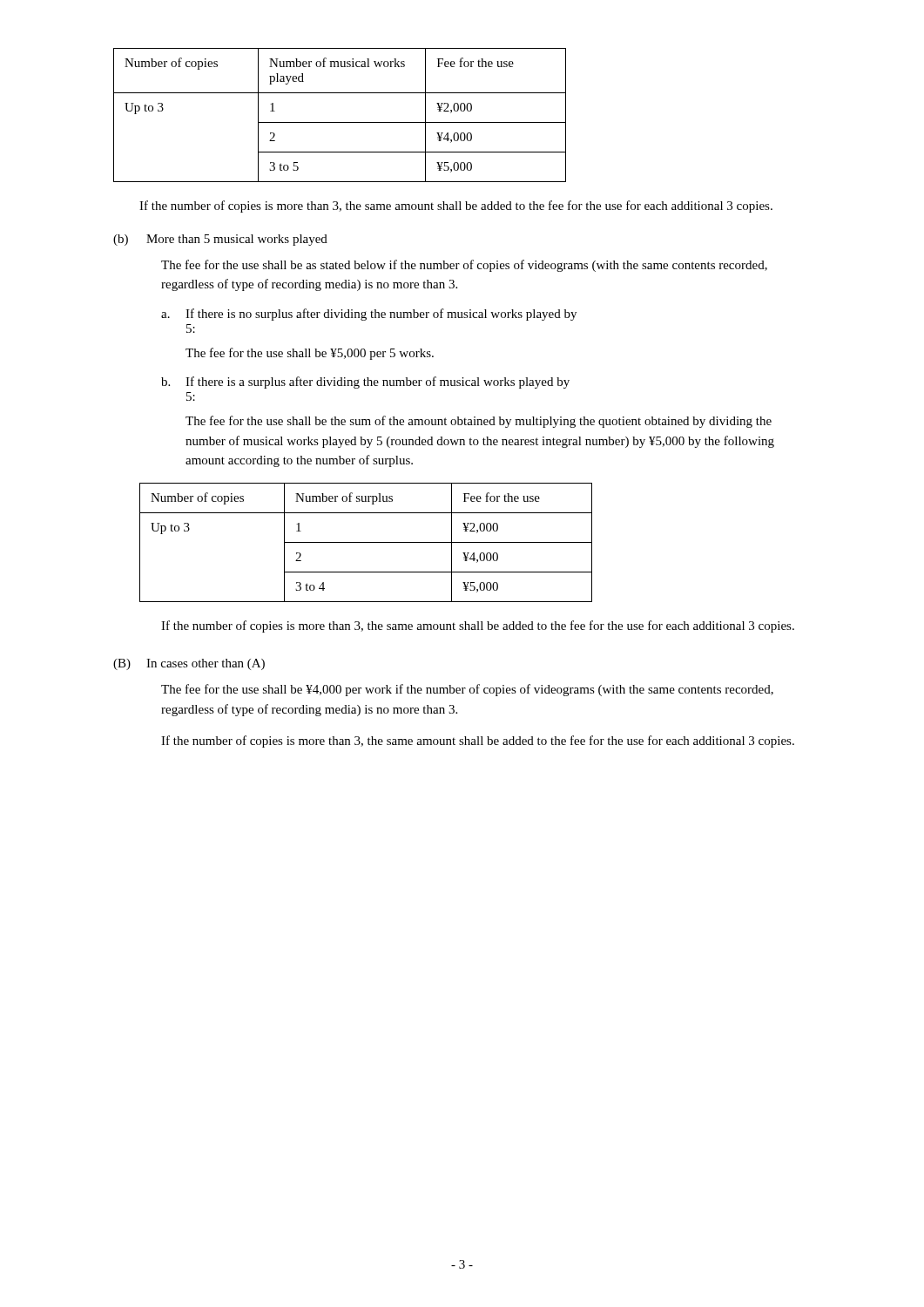Image resolution: width=924 pixels, height=1307 pixels.
Task: Find the block on this page that starts "b. If there is"
Action: (365, 389)
